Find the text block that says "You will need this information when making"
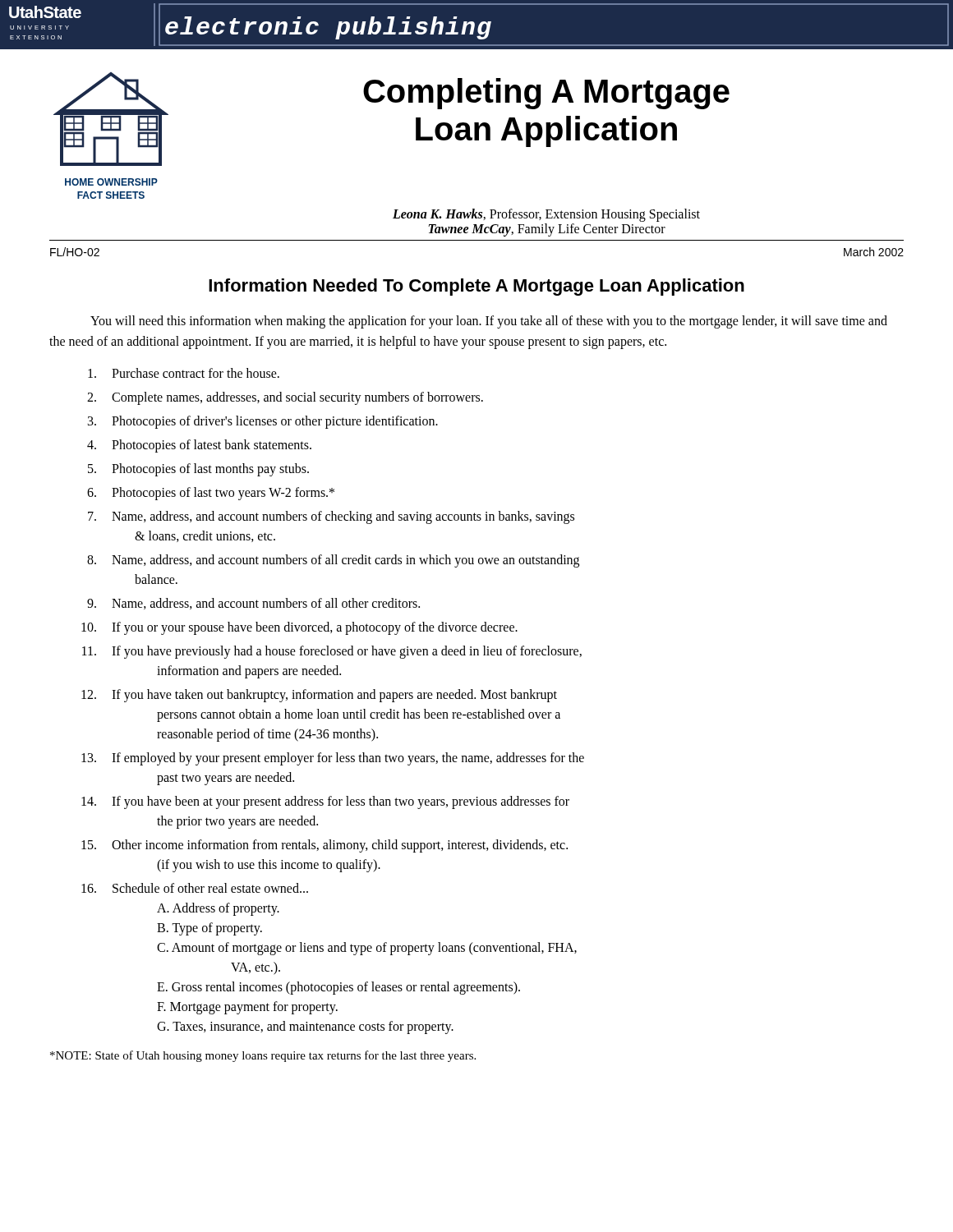Image resolution: width=953 pixels, height=1232 pixels. coord(468,331)
